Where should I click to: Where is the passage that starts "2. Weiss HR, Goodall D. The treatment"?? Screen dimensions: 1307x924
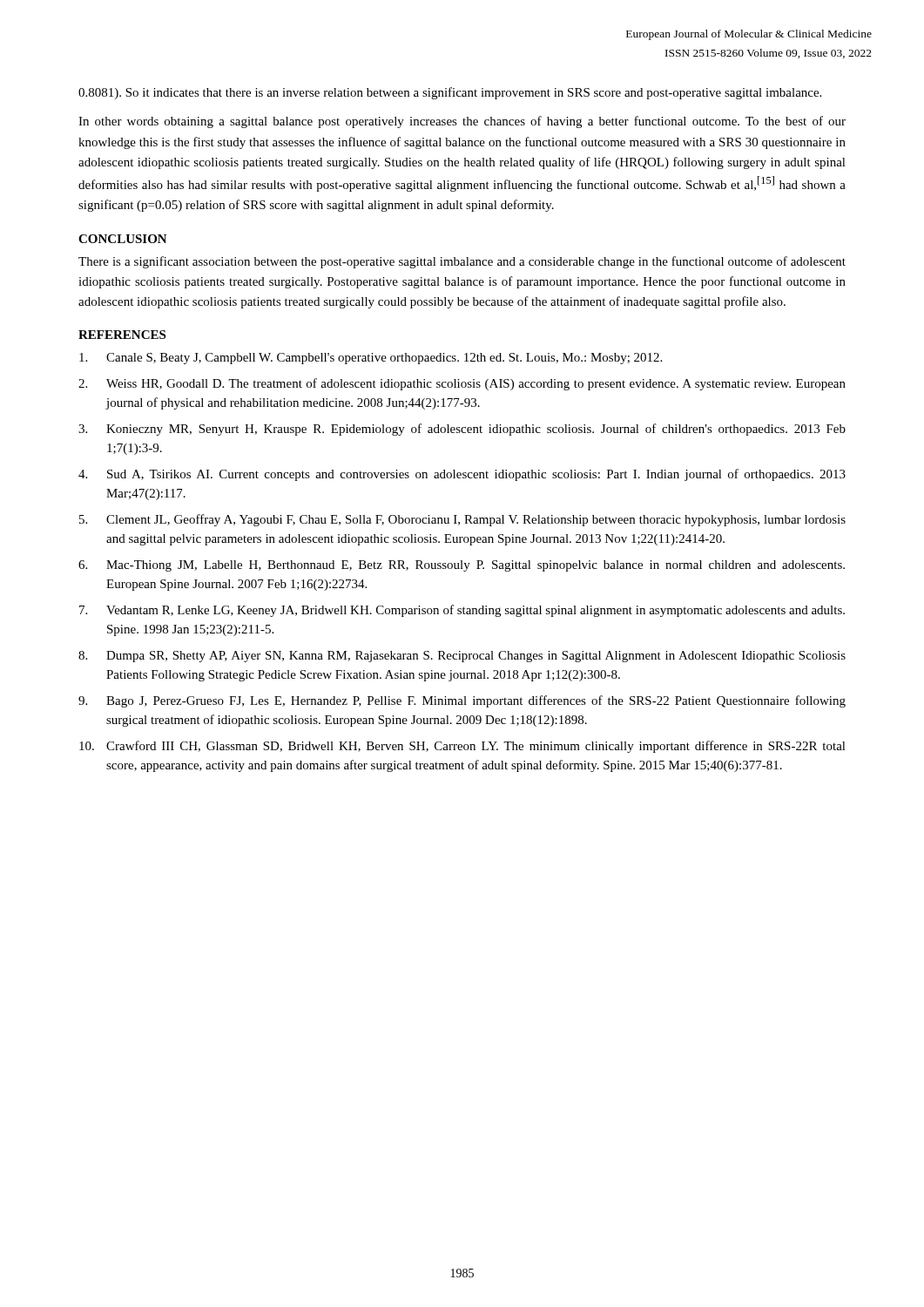point(462,393)
